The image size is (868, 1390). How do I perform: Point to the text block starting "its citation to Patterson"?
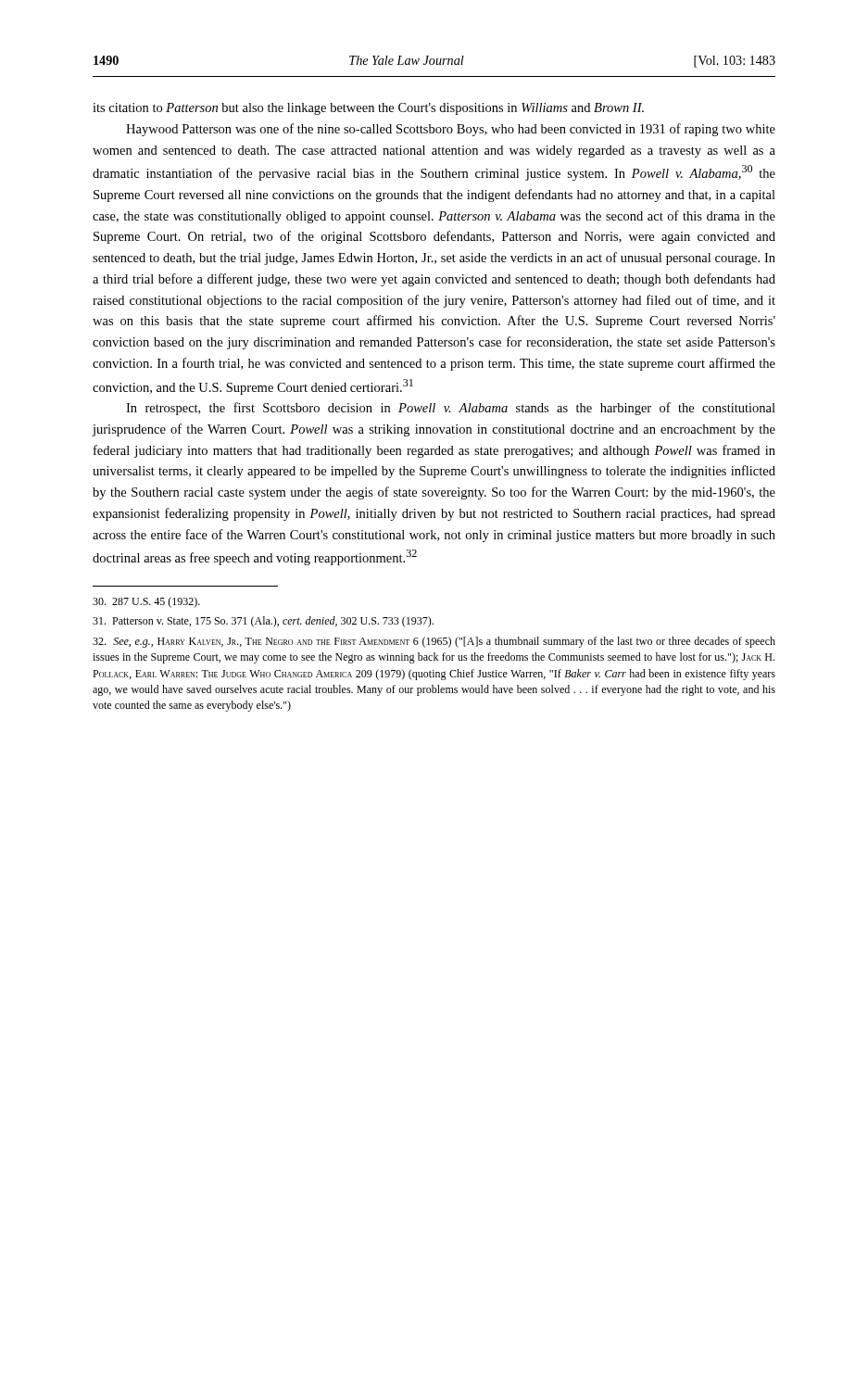[x=434, y=108]
